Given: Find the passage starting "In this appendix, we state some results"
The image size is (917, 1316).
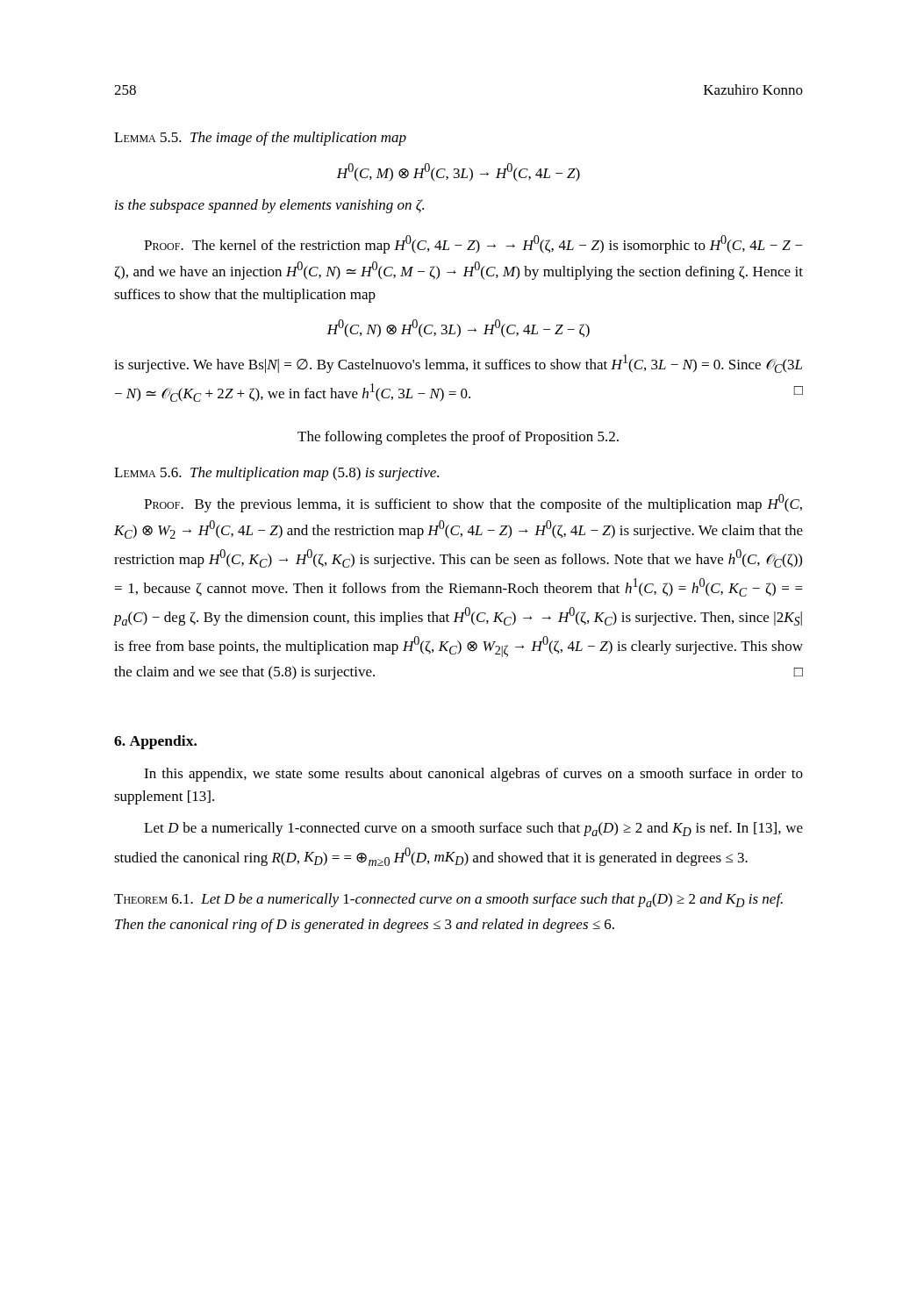Looking at the screenshot, I should click(x=458, y=784).
